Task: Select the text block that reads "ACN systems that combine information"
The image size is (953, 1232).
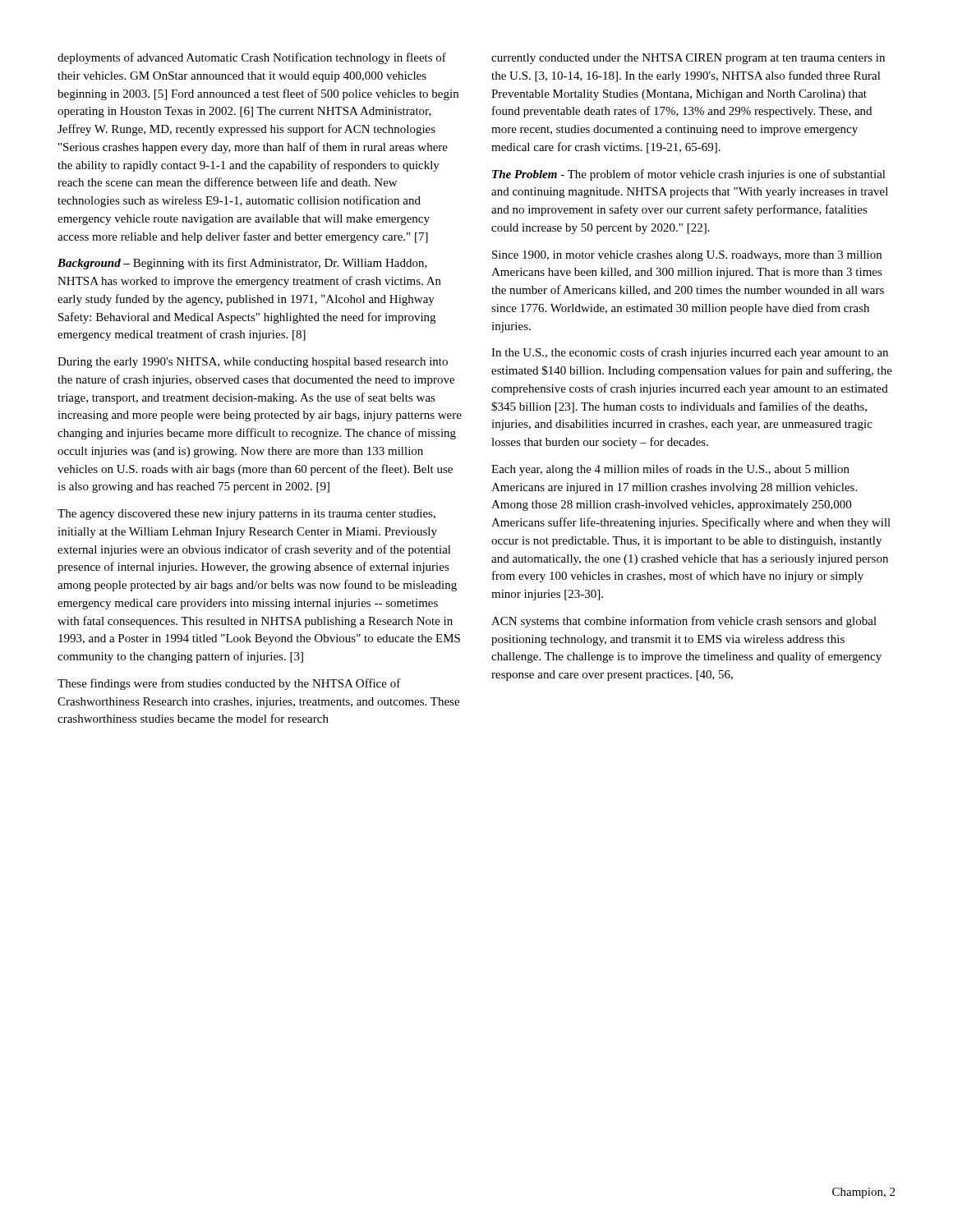Action: [x=693, y=648]
